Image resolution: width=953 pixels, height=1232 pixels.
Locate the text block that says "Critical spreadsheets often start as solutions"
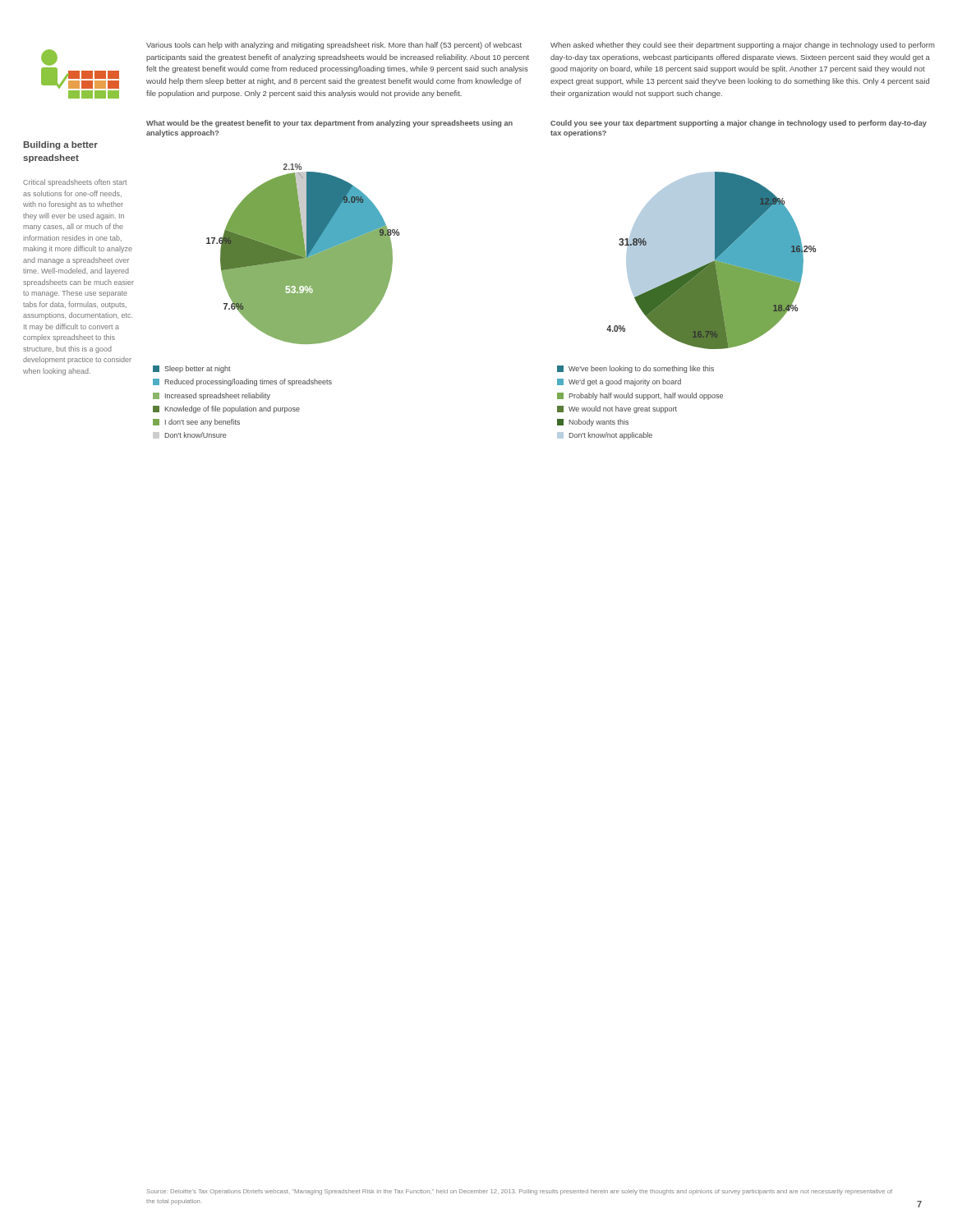(x=78, y=277)
